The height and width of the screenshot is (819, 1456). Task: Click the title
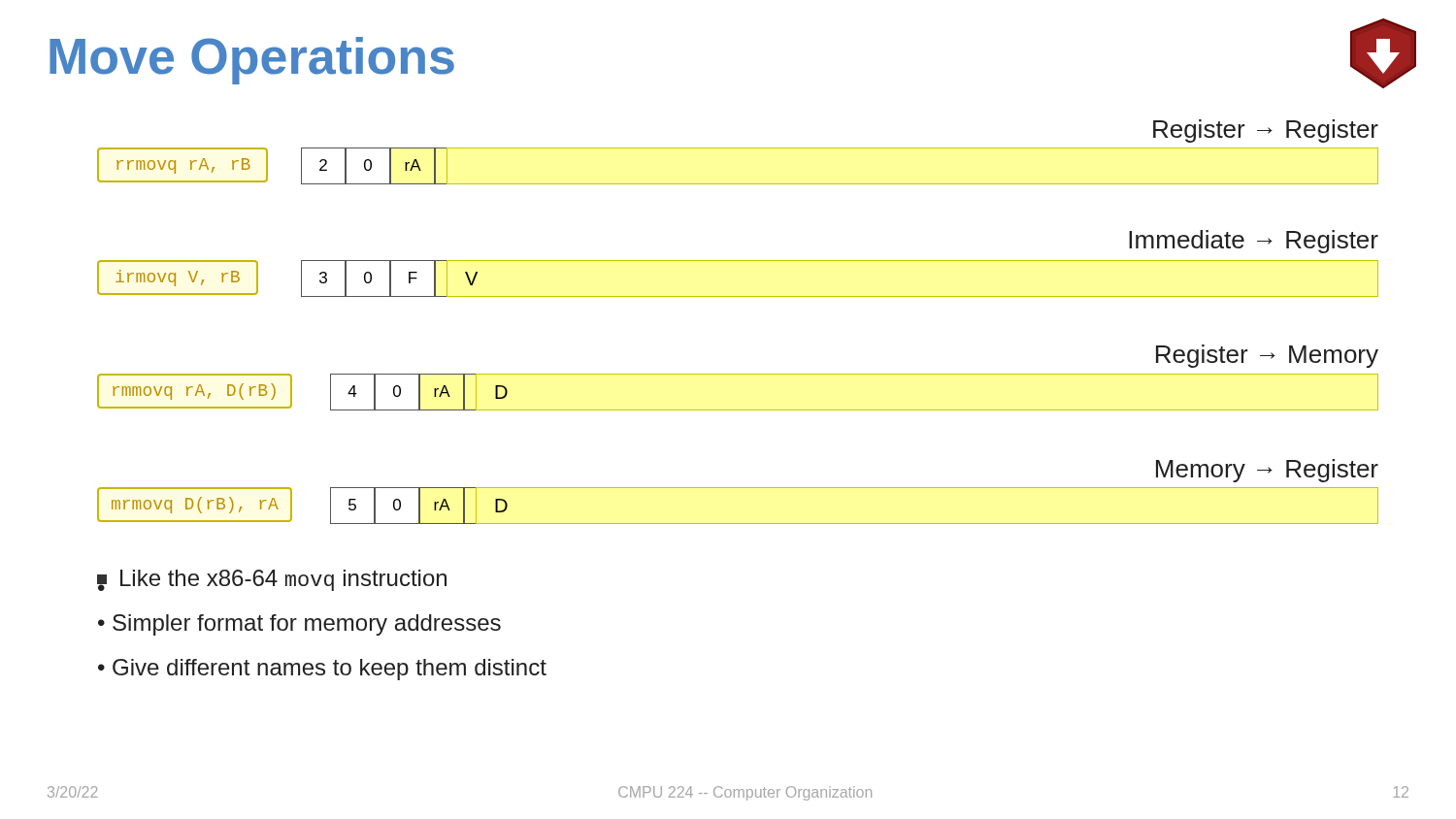(x=251, y=56)
